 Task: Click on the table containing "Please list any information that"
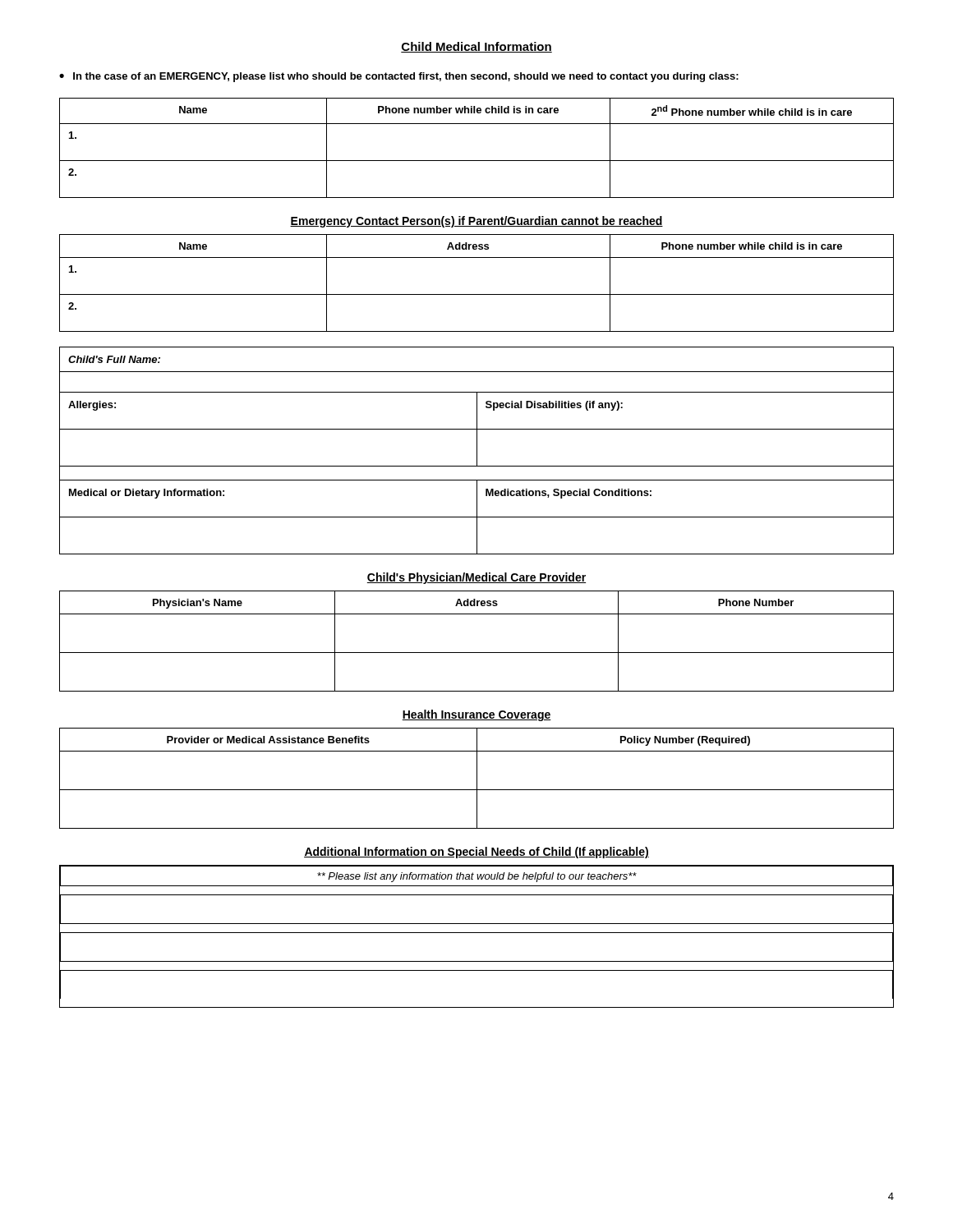(476, 936)
